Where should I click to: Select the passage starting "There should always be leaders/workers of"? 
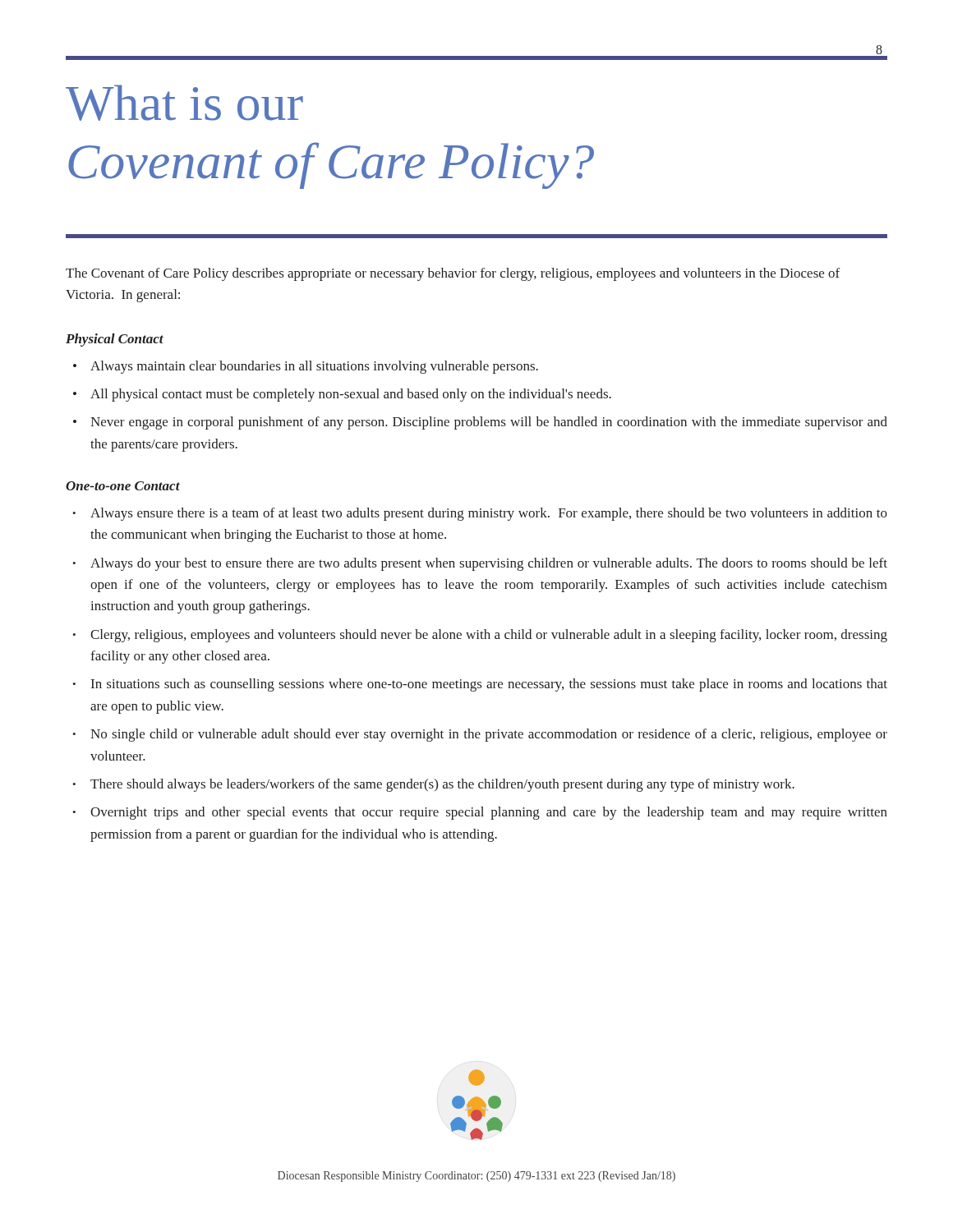pos(443,784)
